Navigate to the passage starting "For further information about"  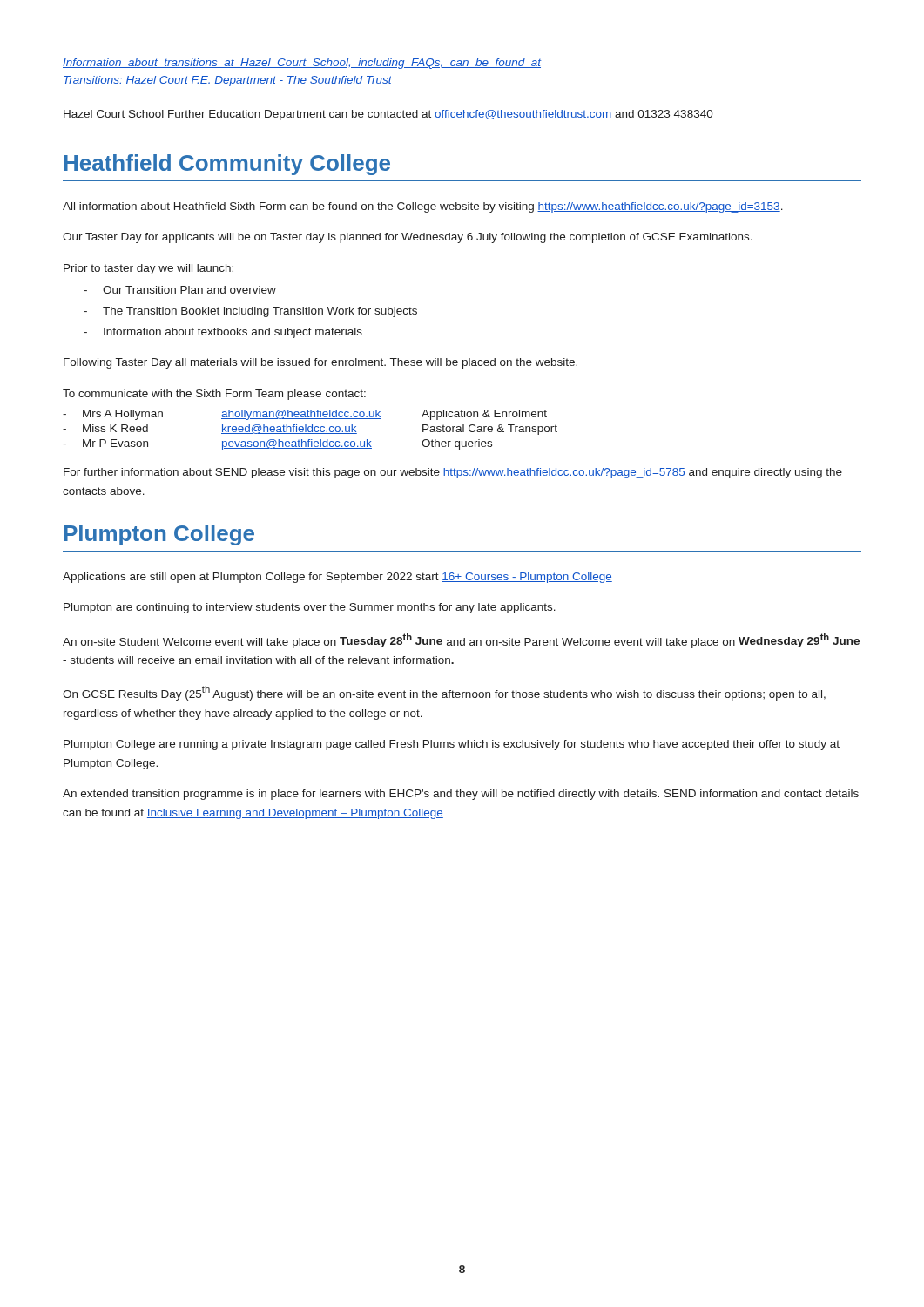(x=462, y=482)
